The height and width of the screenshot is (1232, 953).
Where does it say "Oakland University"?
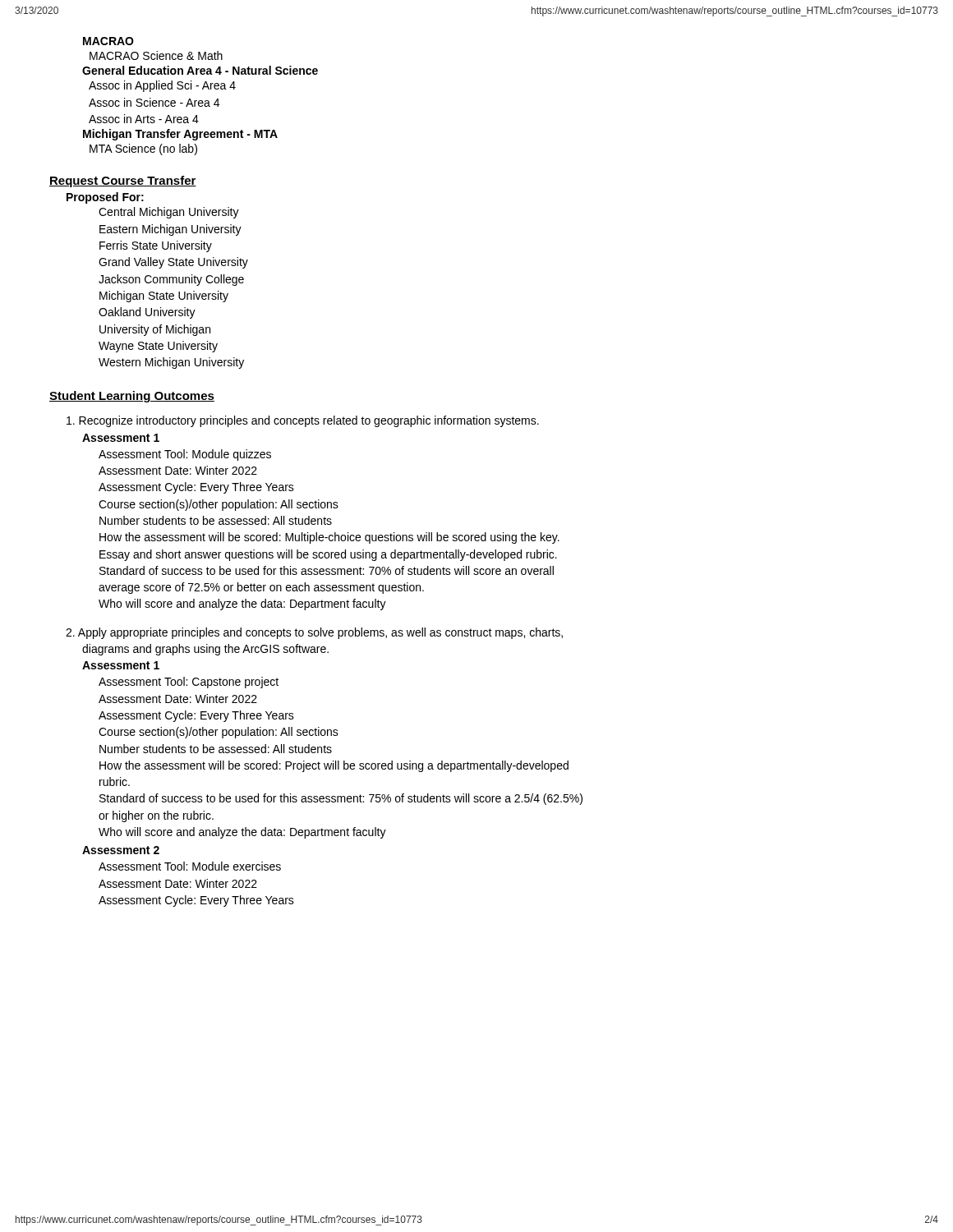tap(147, 313)
